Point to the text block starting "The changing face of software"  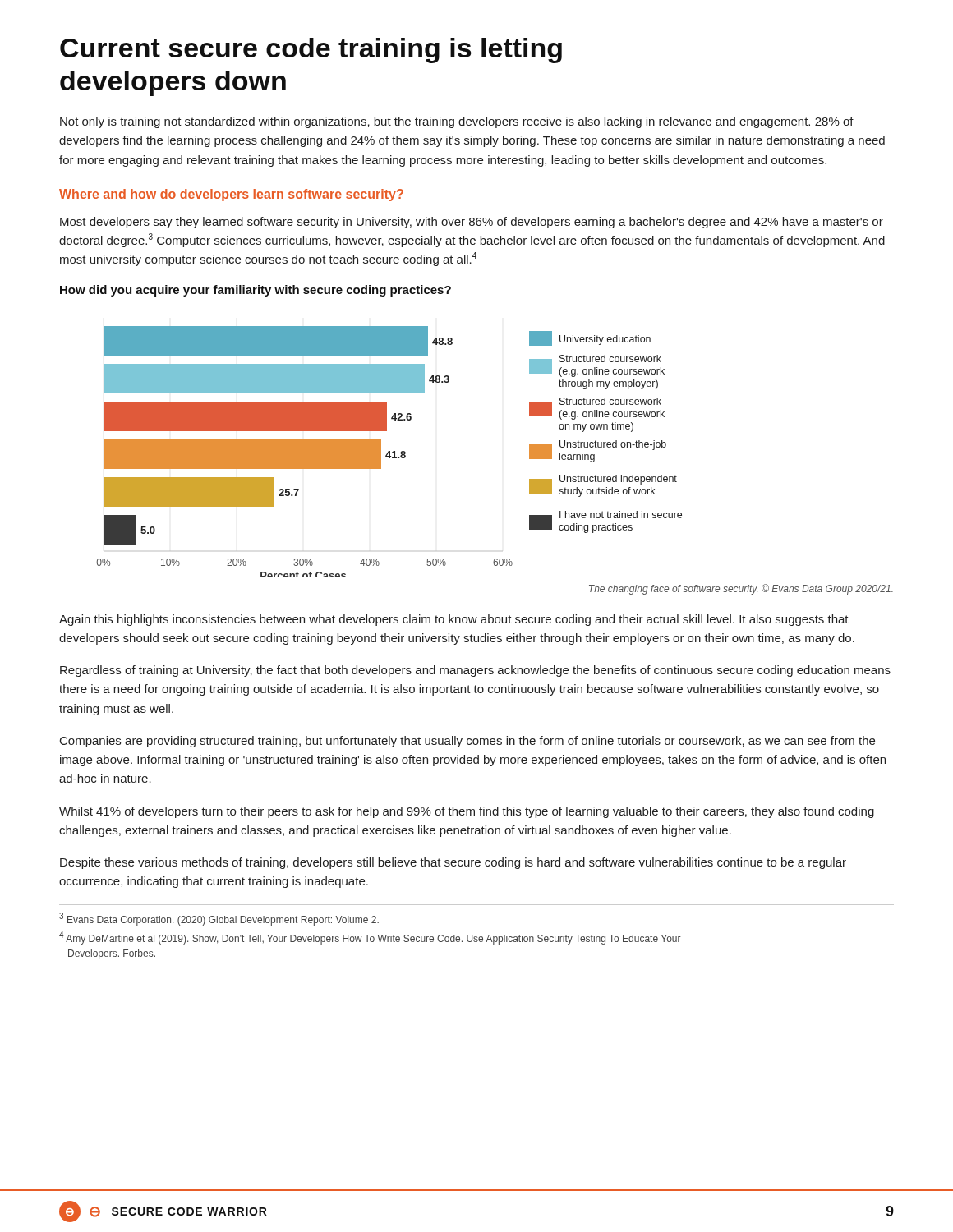(x=741, y=589)
